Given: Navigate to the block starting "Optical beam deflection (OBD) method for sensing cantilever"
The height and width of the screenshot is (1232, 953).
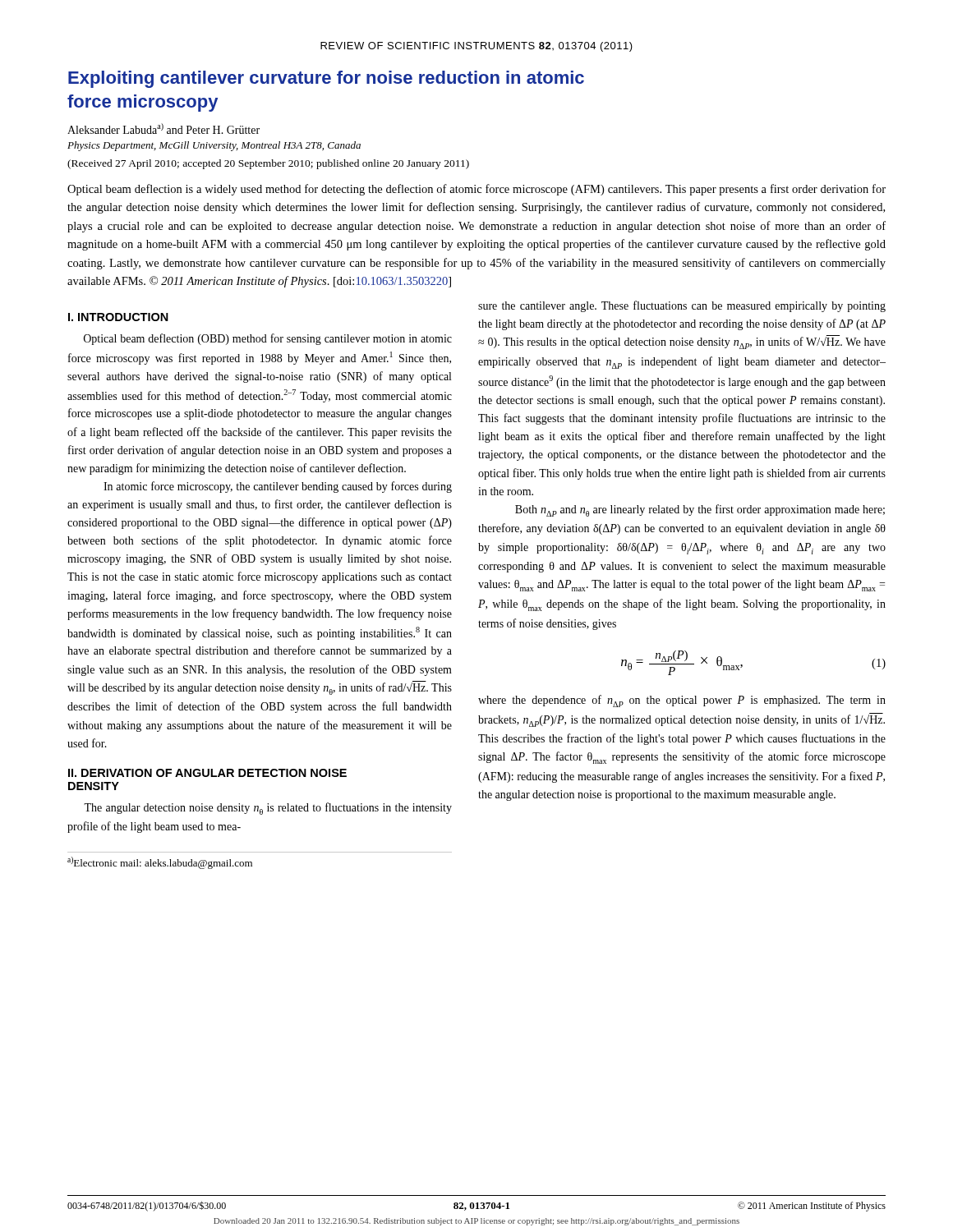Looking at the screenshot, I should [260, 541].
